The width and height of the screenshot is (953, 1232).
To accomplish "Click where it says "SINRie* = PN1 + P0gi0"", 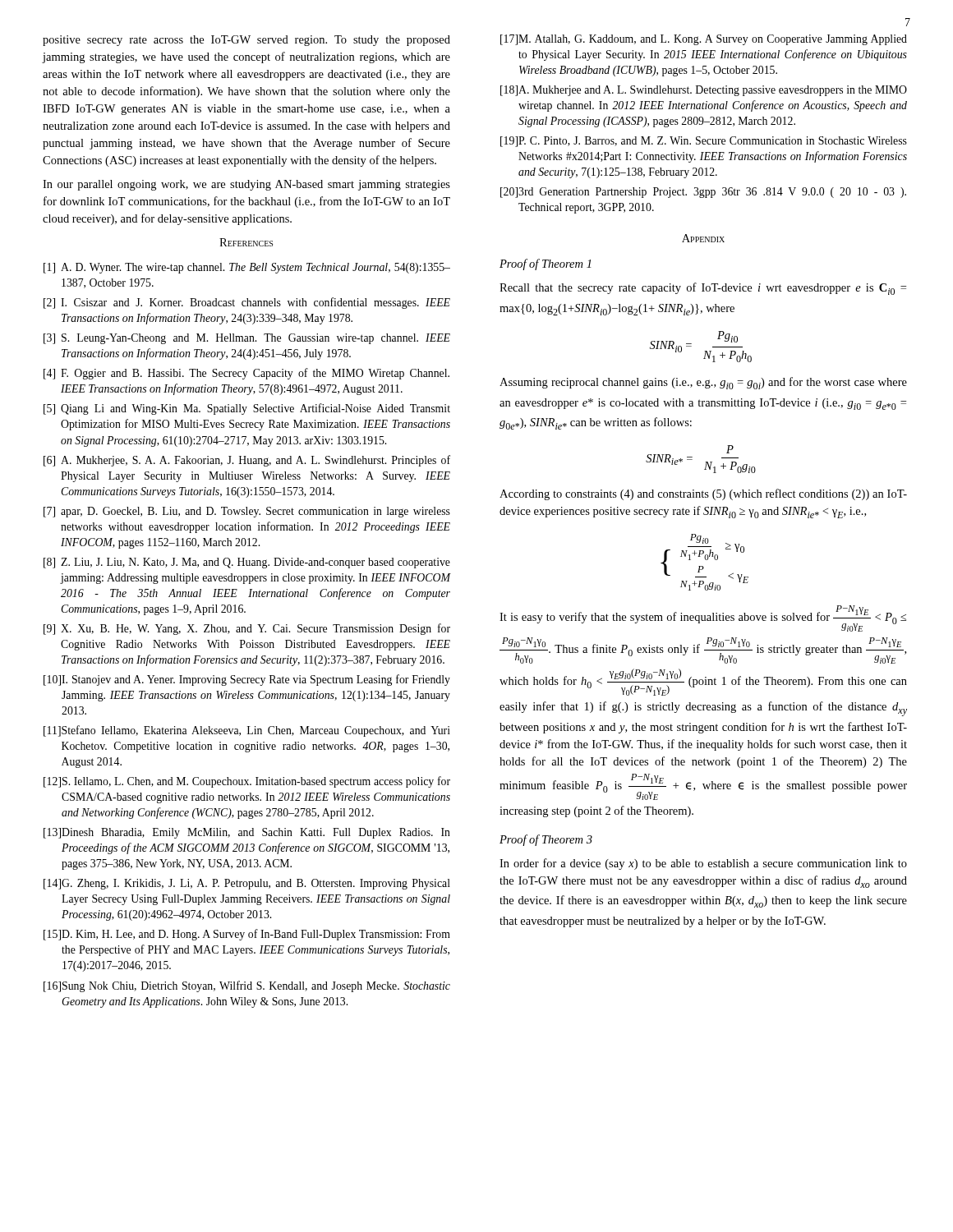I will (703, 460).
